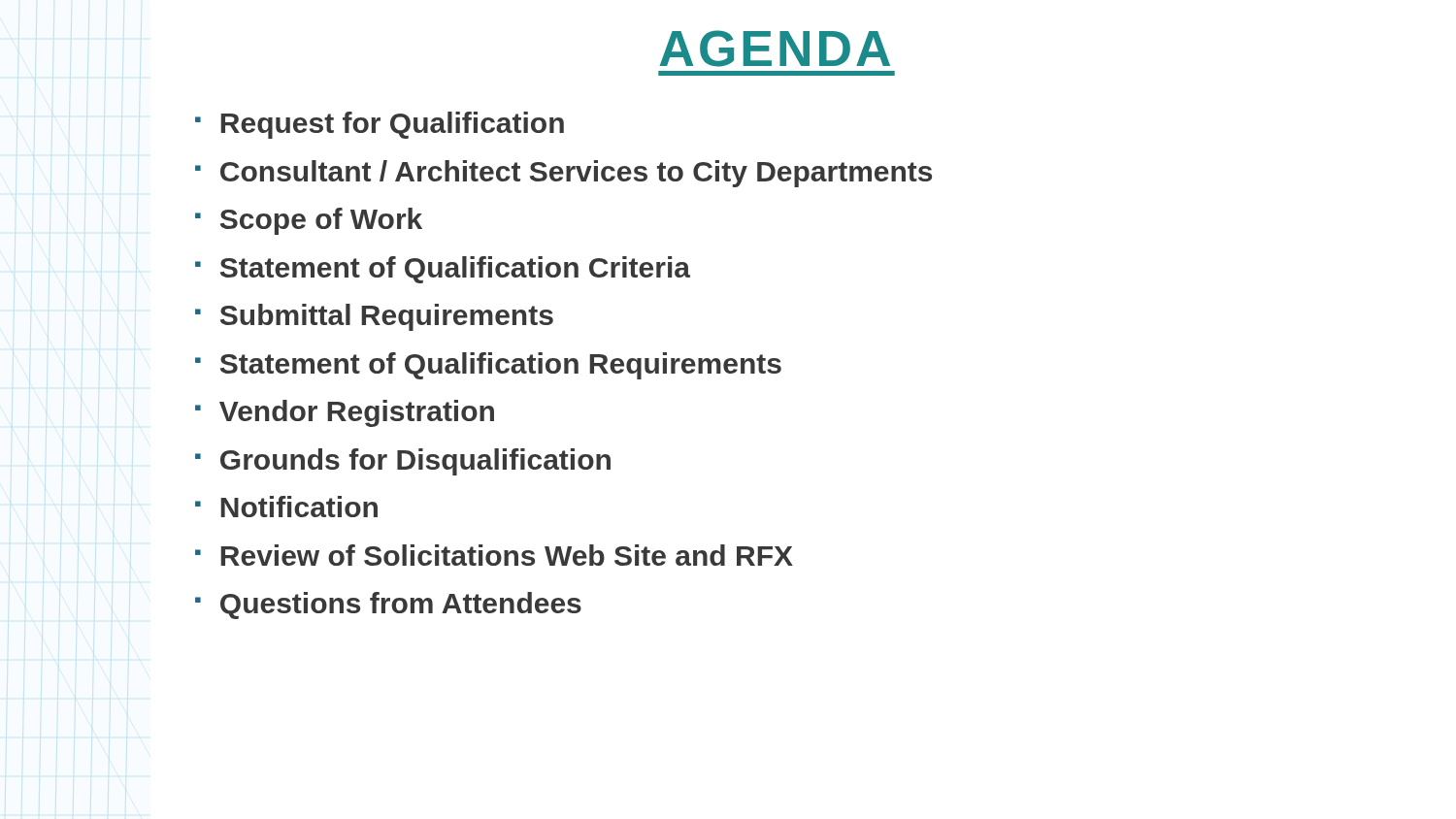Click on the element starting "▪ Request for Qualification"
1456x819 pixels.
coord(380,123)
